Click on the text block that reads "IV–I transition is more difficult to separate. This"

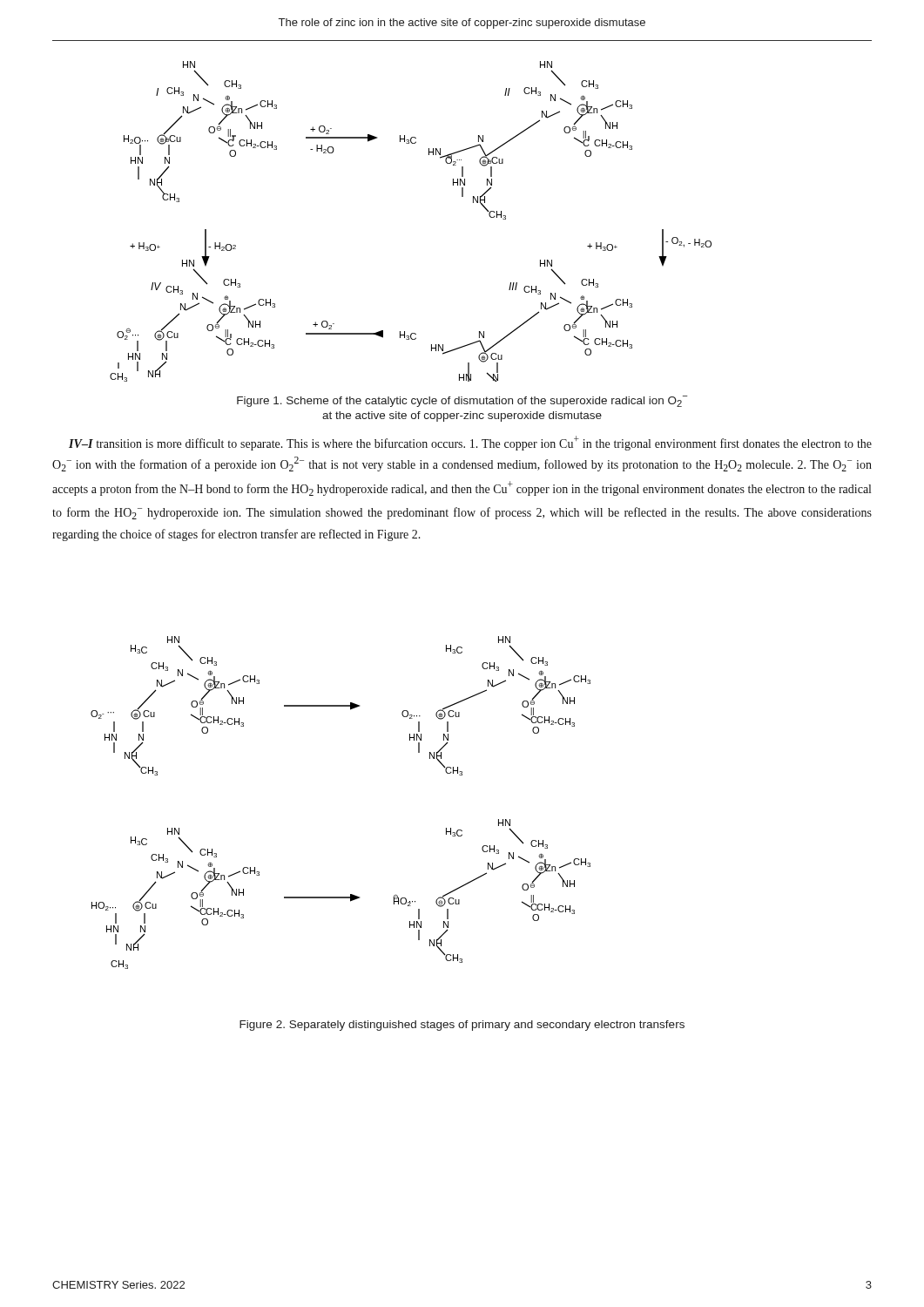462,488
